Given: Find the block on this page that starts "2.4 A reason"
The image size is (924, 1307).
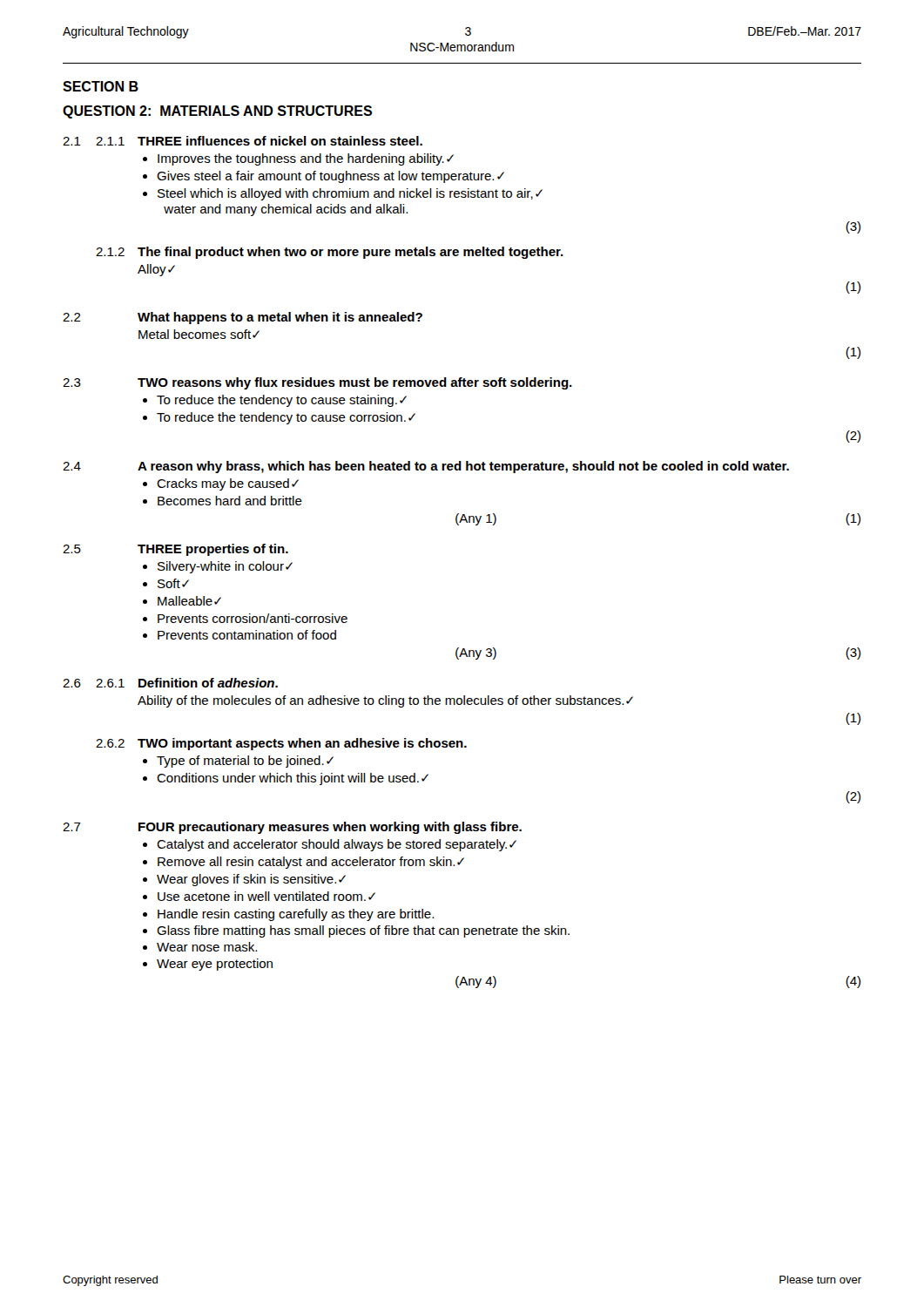Looking at the screenshot, I should point(426,467).
